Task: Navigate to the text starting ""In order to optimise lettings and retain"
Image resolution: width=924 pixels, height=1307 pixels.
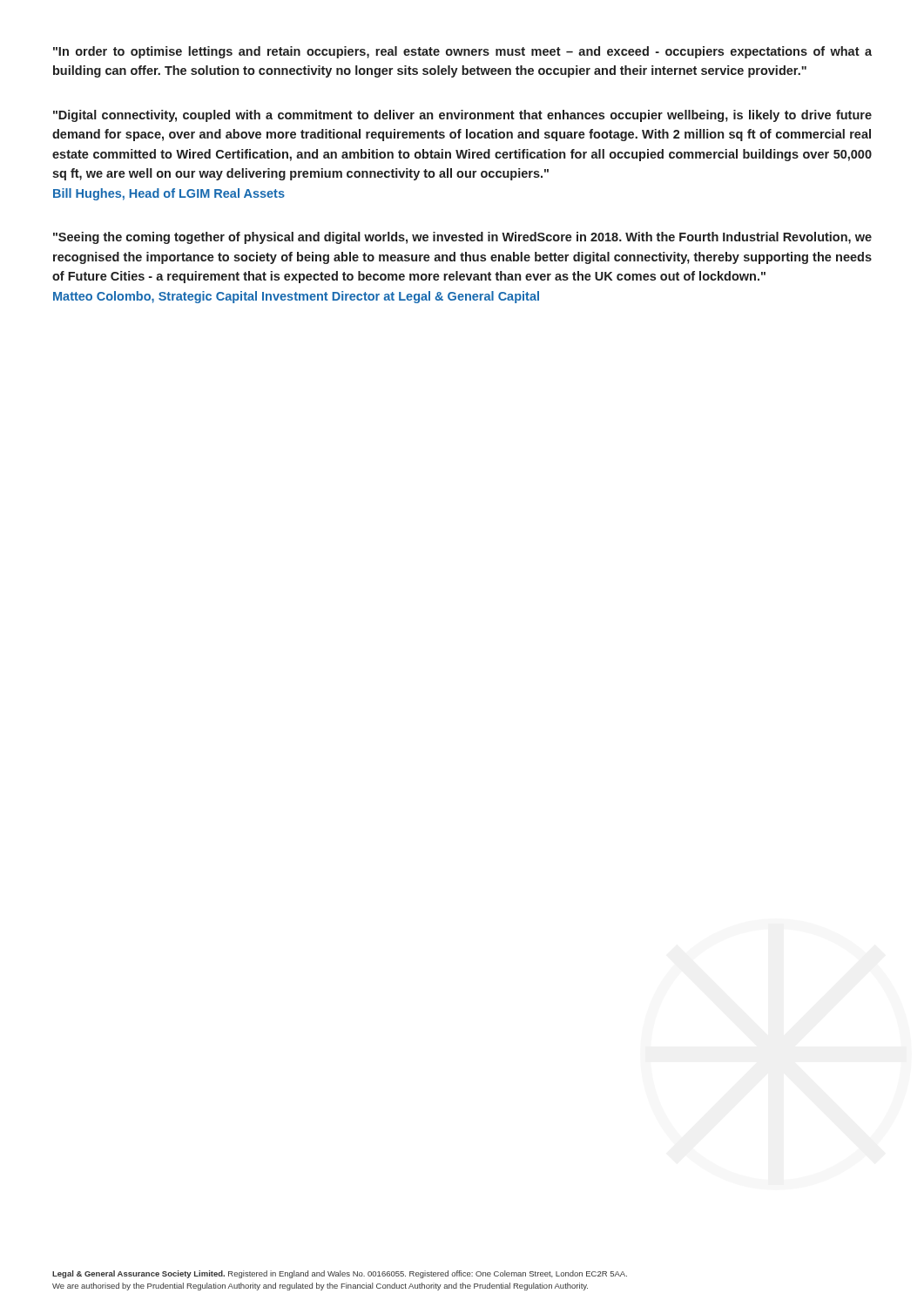Action: [462, 61]
